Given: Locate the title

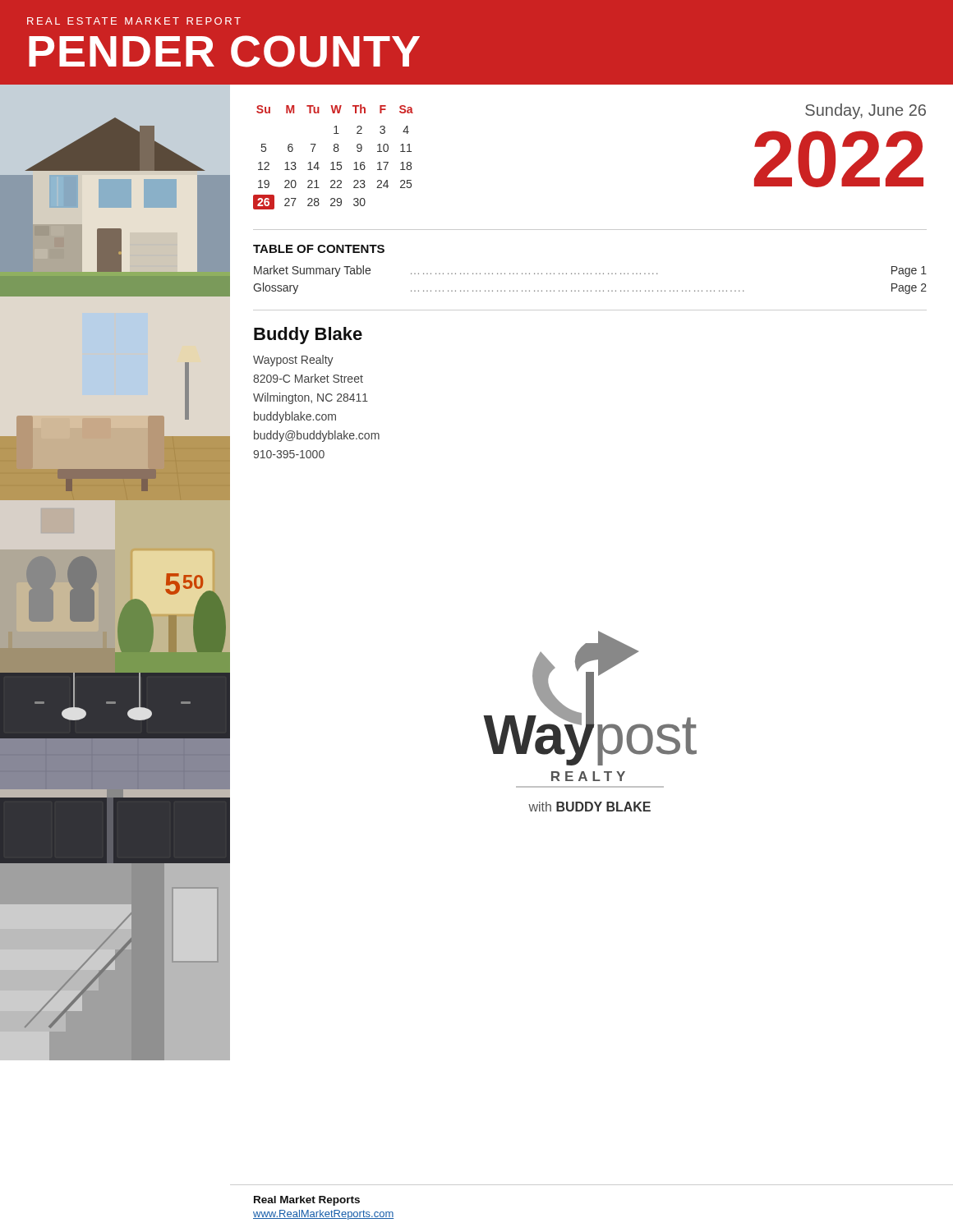Looking at the screenshot, I should click(476, 45).
